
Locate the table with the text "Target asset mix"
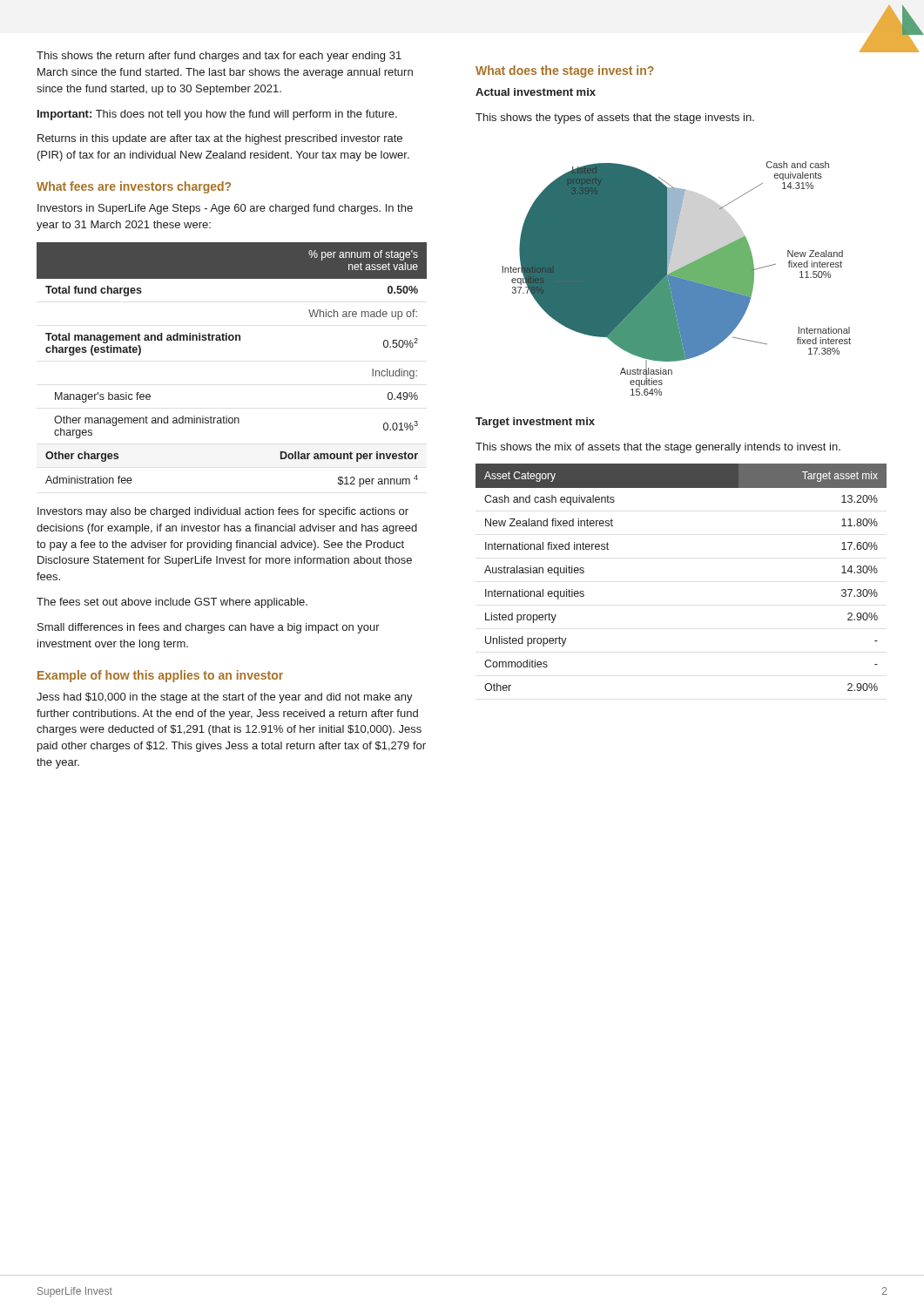click(x=681, y=582)
